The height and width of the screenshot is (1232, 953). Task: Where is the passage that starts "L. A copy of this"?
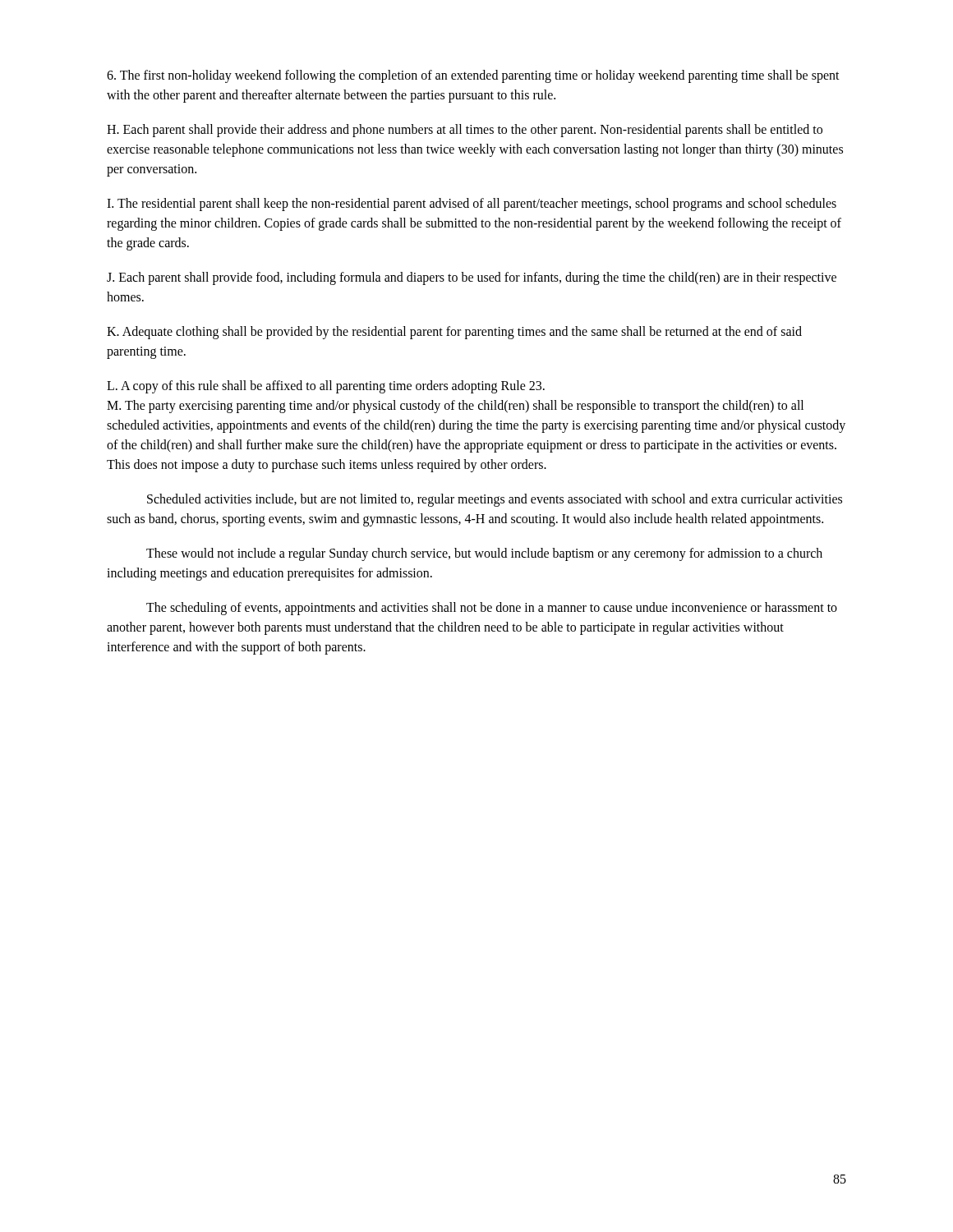[476, 425]
